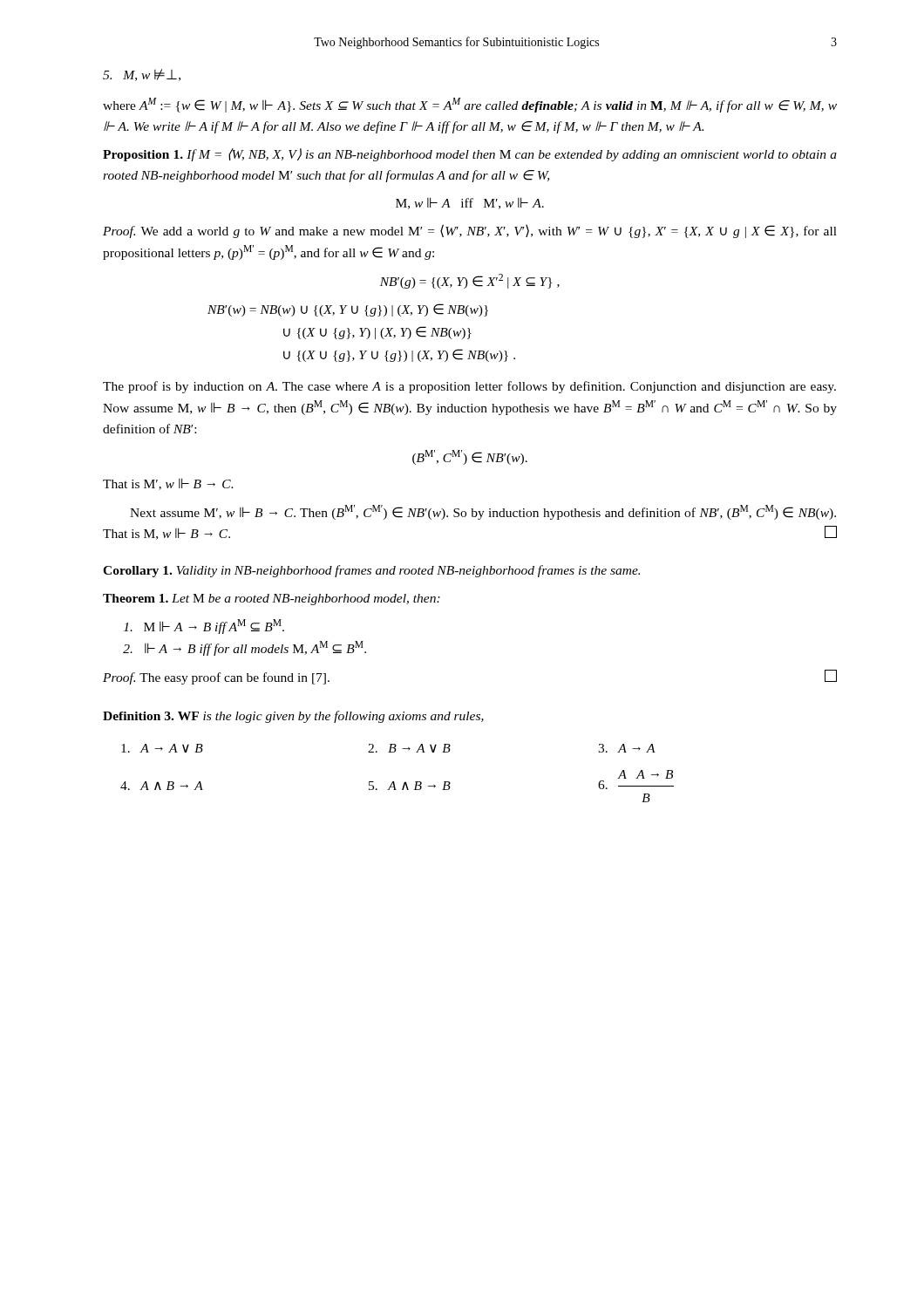This screenshot has width=924, height=1308.
Task: Locate the element starting "Theorem 1. Let M be a rooted"
Action: coord(272,600)
